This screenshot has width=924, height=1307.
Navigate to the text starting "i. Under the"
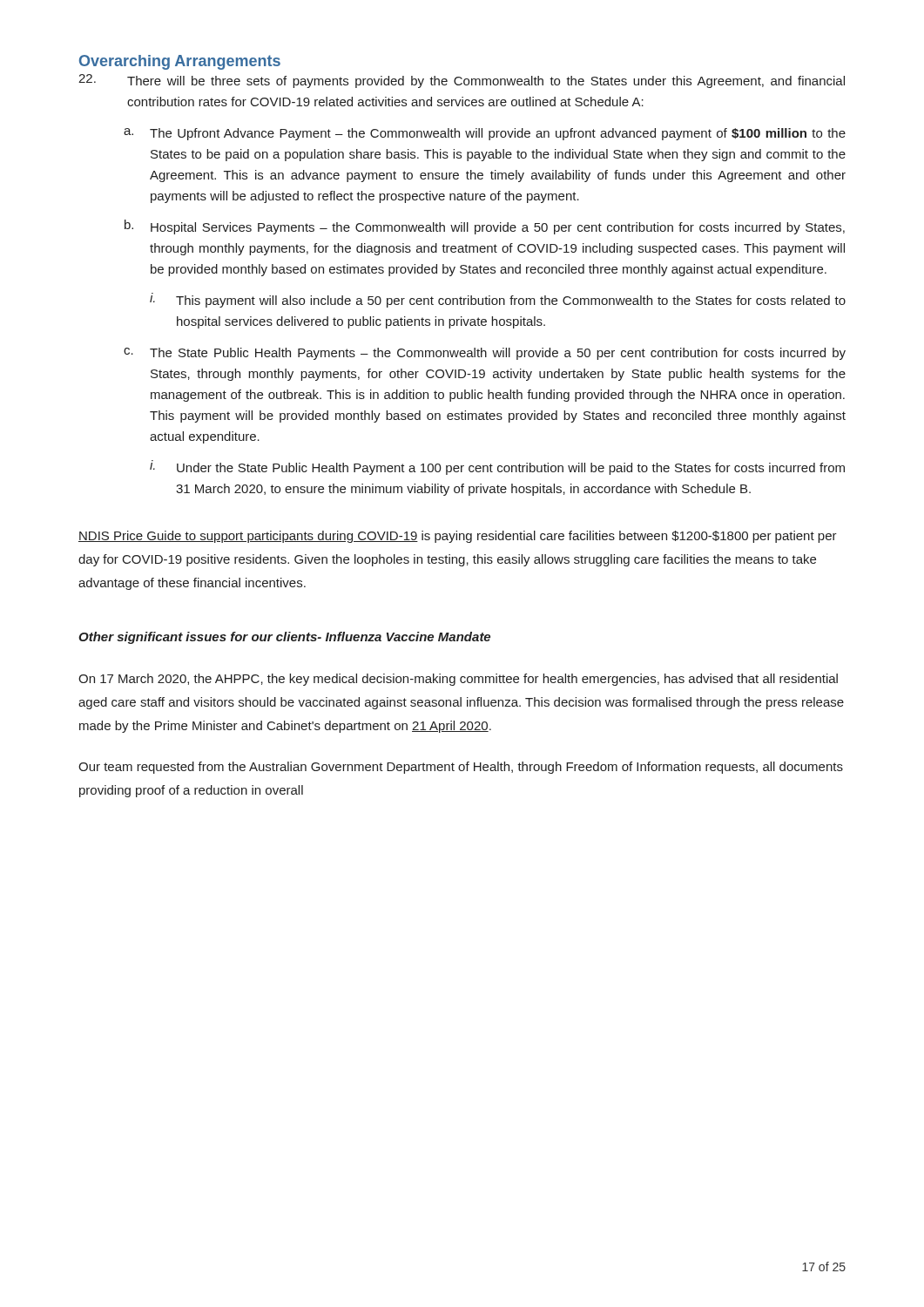click(x=498, y=478)
